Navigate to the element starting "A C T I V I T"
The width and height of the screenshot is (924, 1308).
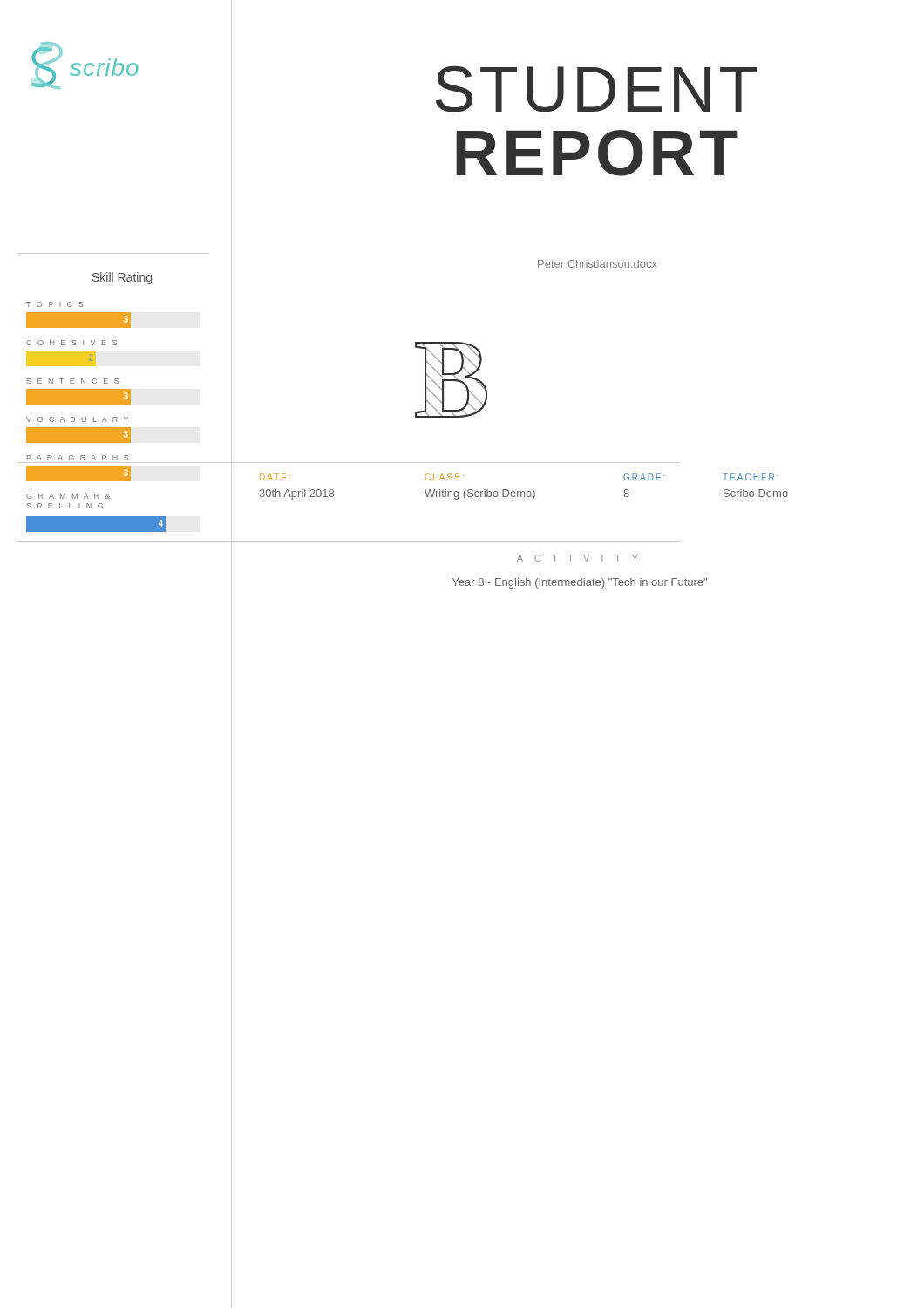point(580,558)
